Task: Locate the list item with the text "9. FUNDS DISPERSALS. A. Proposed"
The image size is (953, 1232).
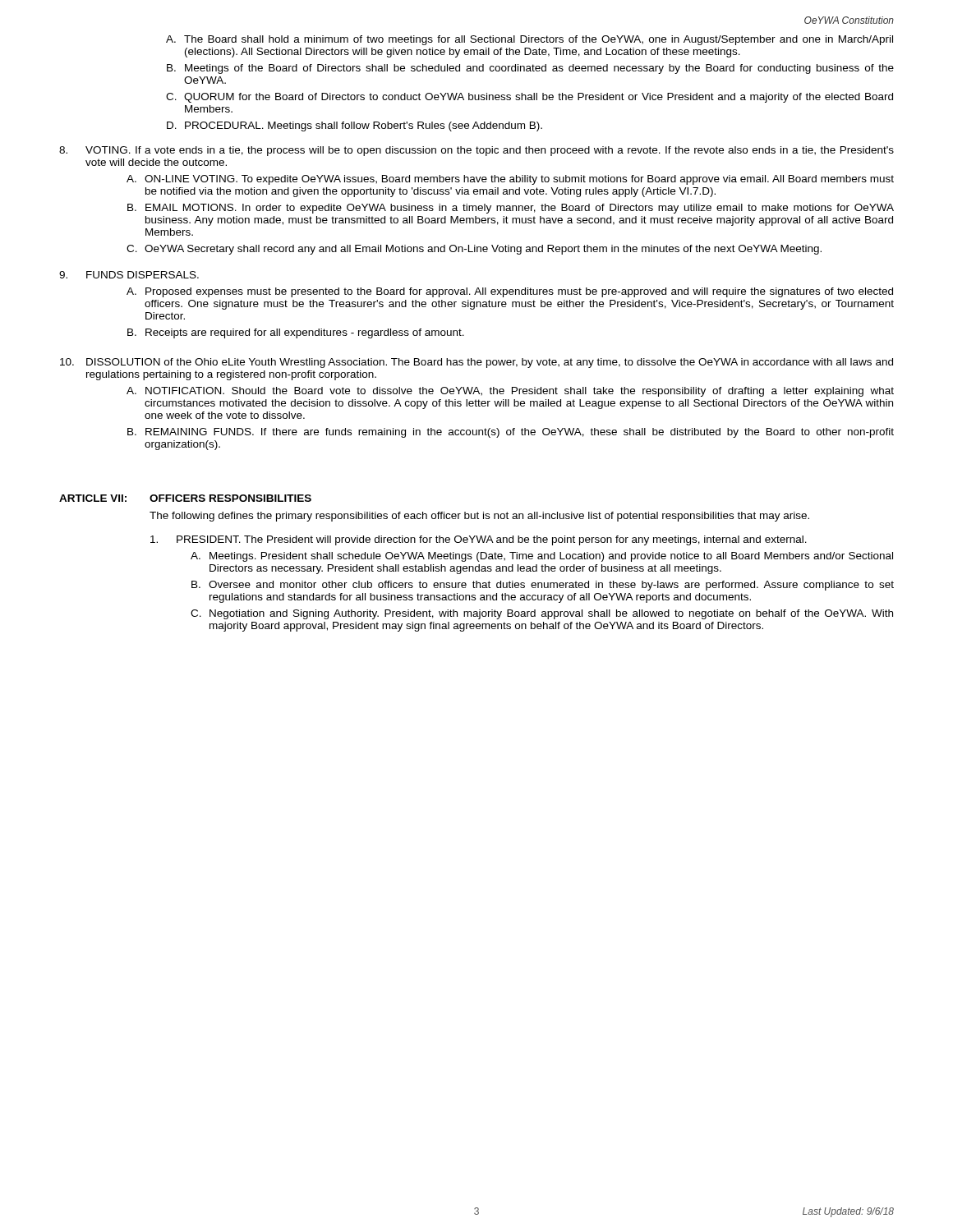Action: click(x=476, y=306)
